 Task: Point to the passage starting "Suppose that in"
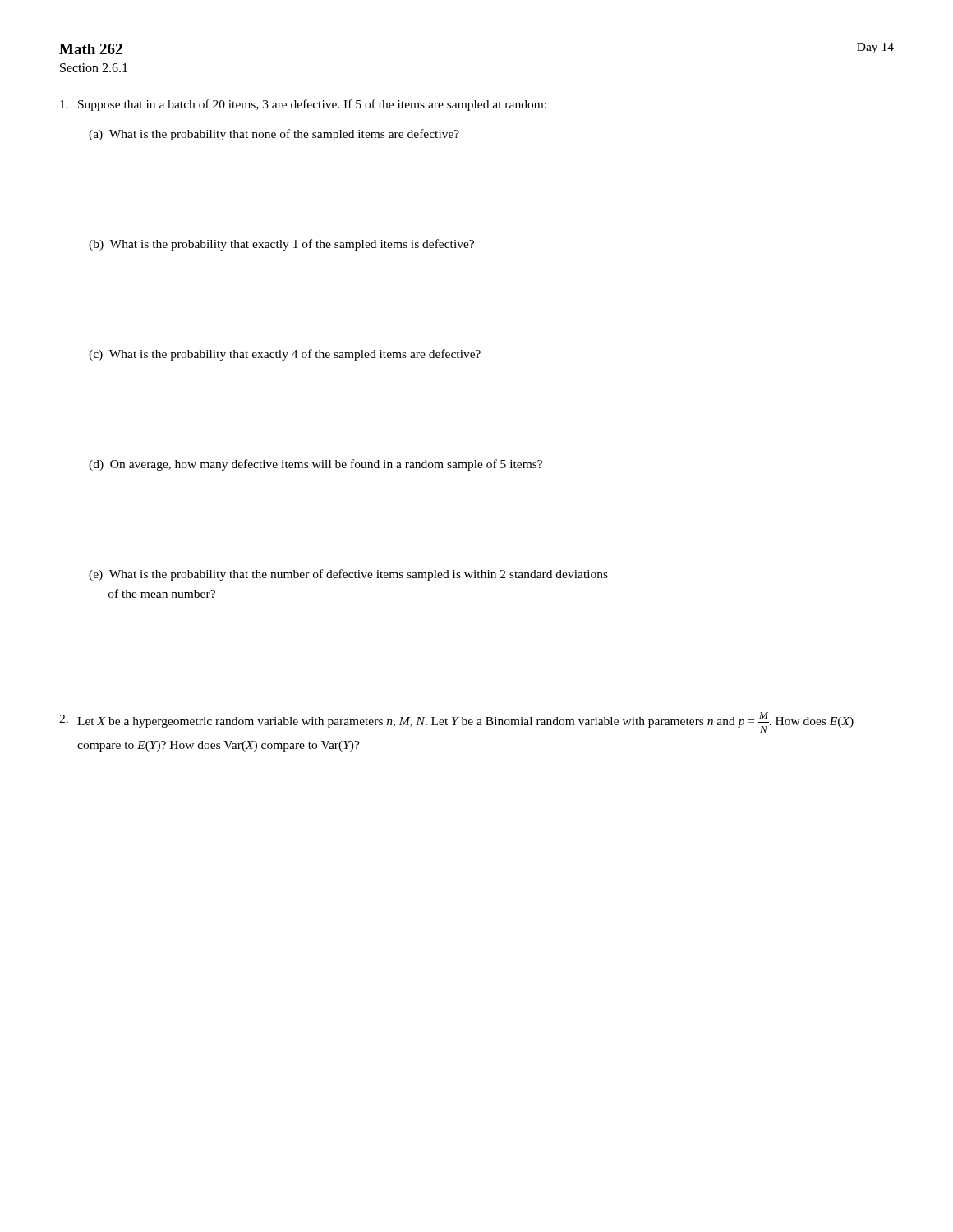pos(303,104)
